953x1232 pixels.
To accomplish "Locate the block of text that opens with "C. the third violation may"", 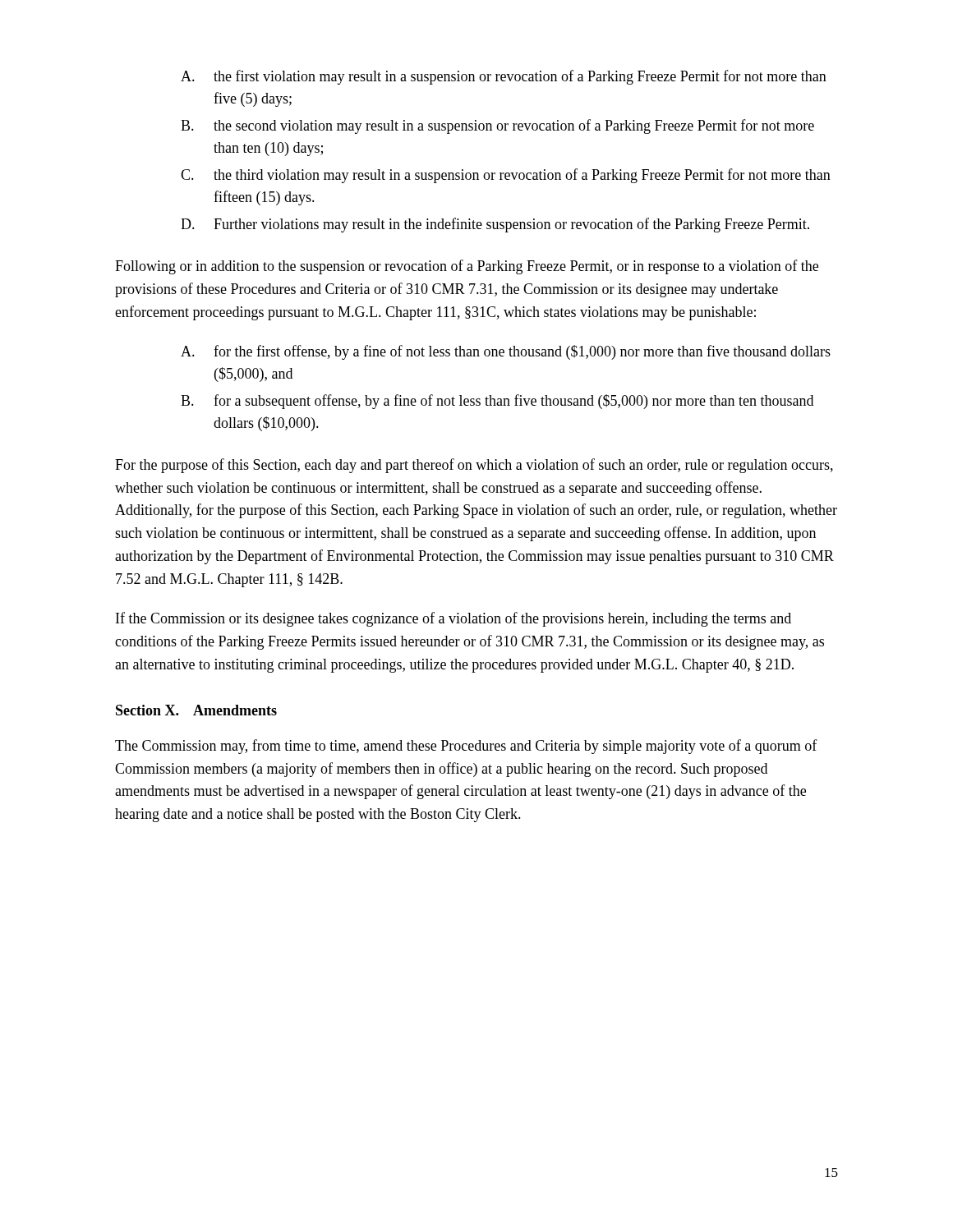I will (509, 186).
